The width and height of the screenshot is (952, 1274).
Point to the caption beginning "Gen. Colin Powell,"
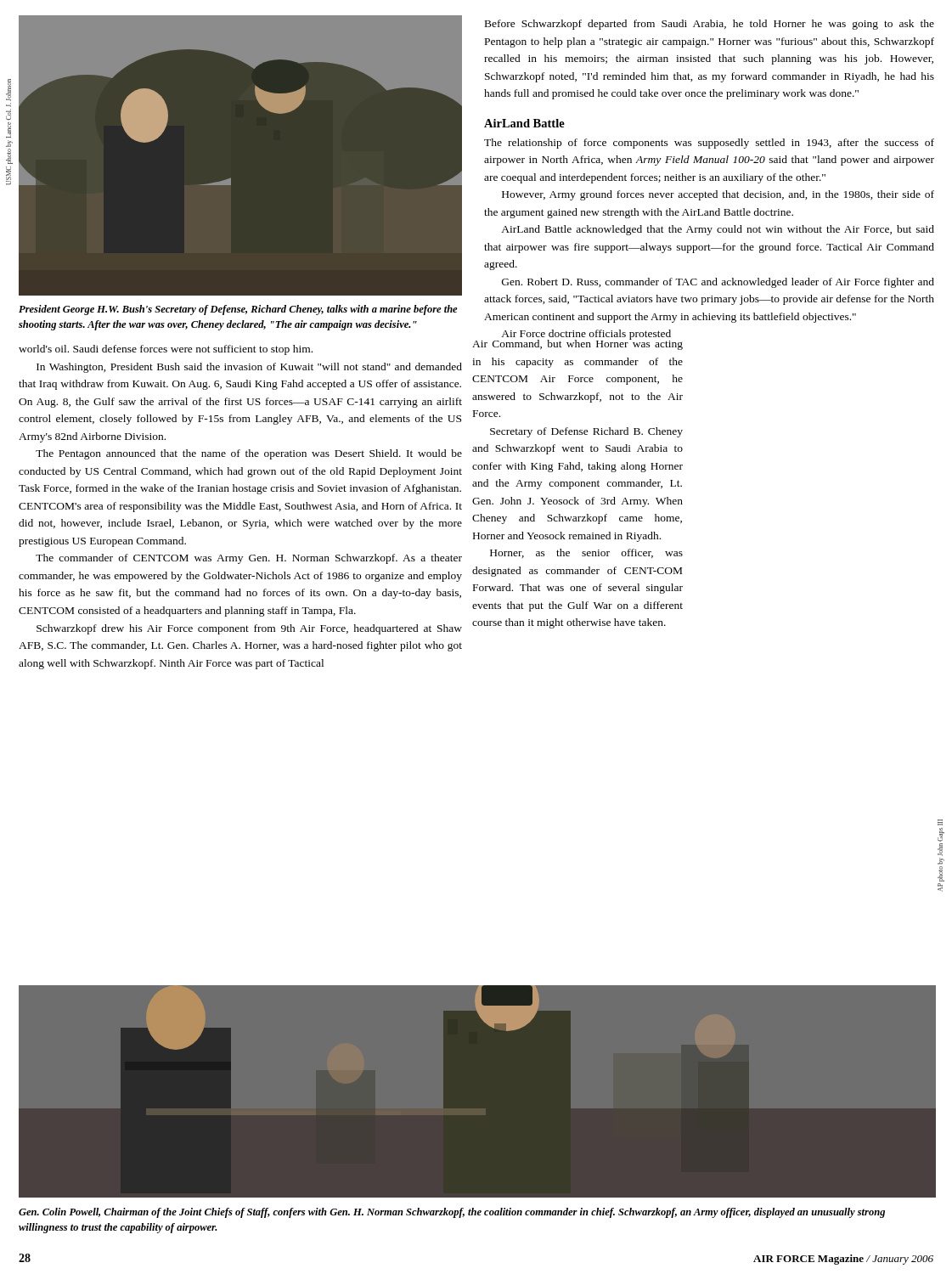click(452, 1220)
